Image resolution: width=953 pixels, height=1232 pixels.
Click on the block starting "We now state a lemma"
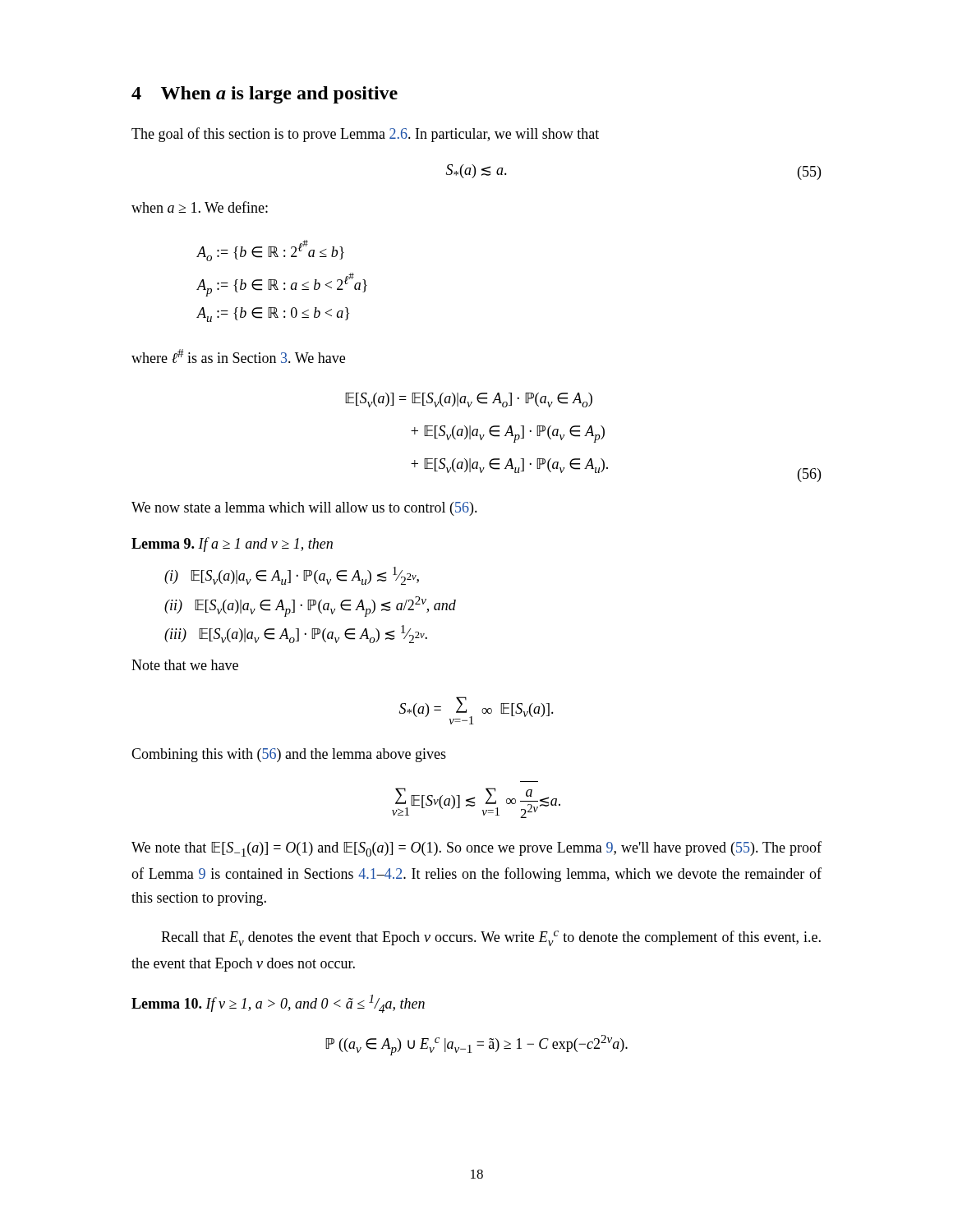click(x=476, y=508)
